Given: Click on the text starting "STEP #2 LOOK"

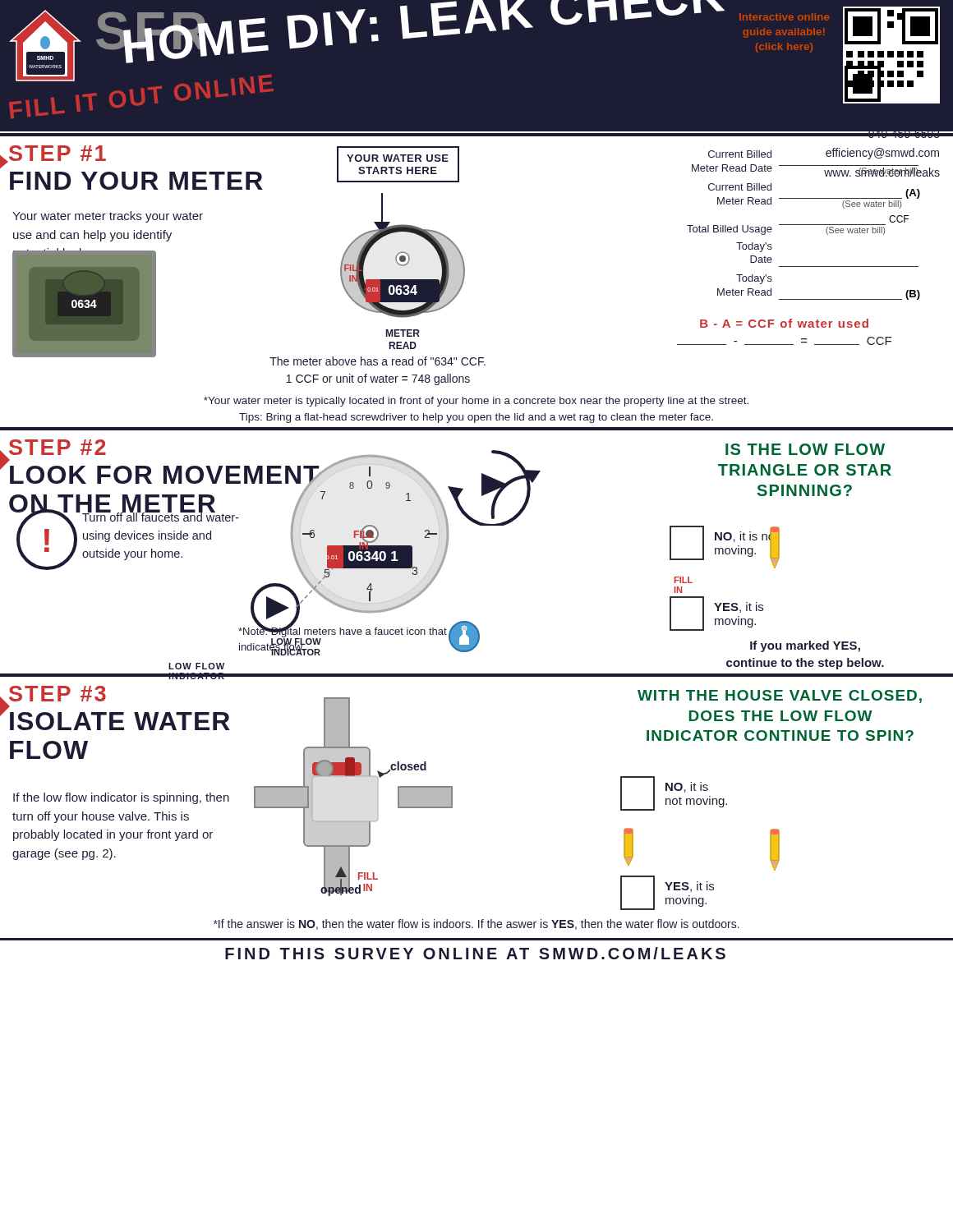Looking at the screenshot, I should (x=164, y=477).
